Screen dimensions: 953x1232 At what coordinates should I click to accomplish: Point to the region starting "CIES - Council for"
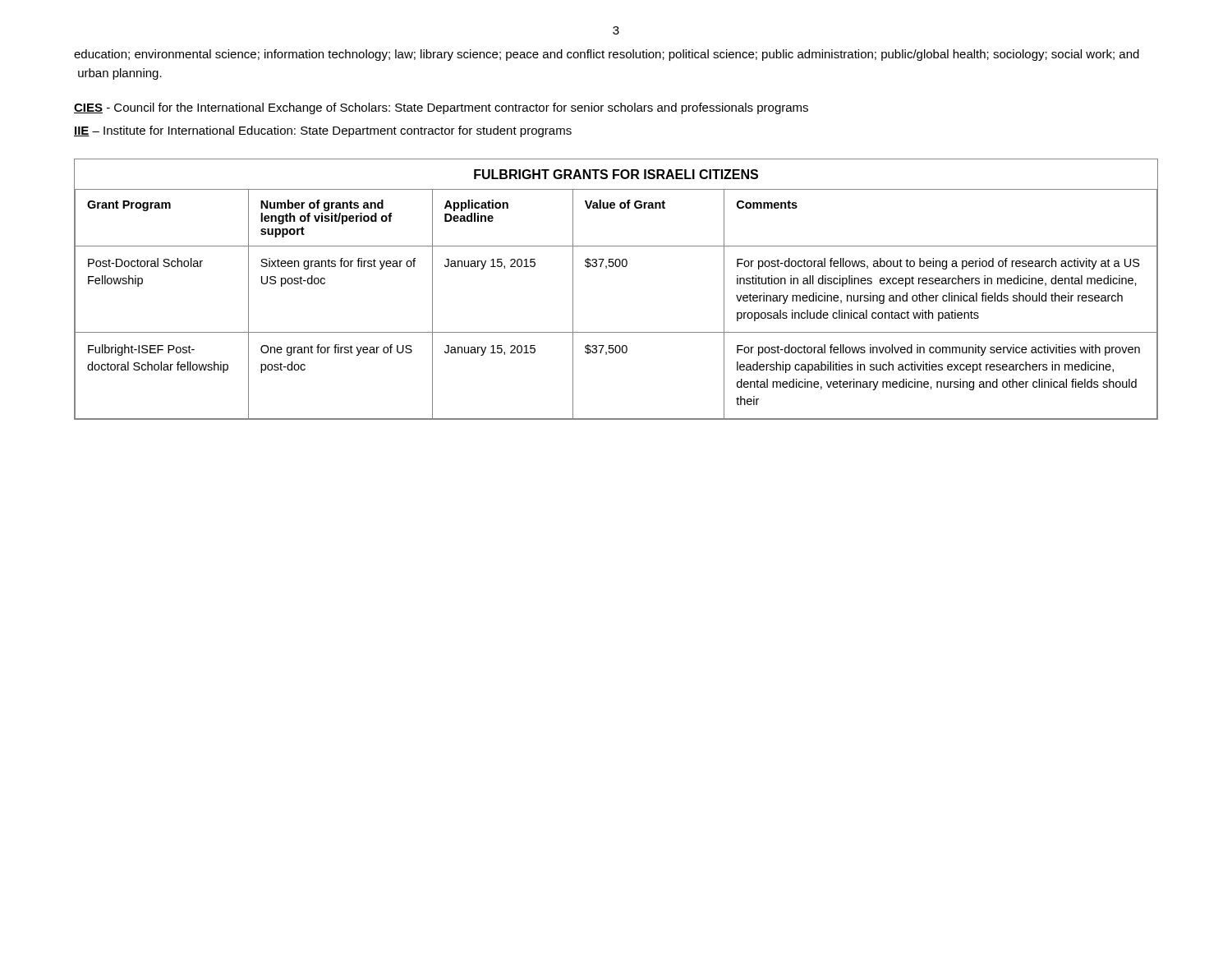(616, 119)
